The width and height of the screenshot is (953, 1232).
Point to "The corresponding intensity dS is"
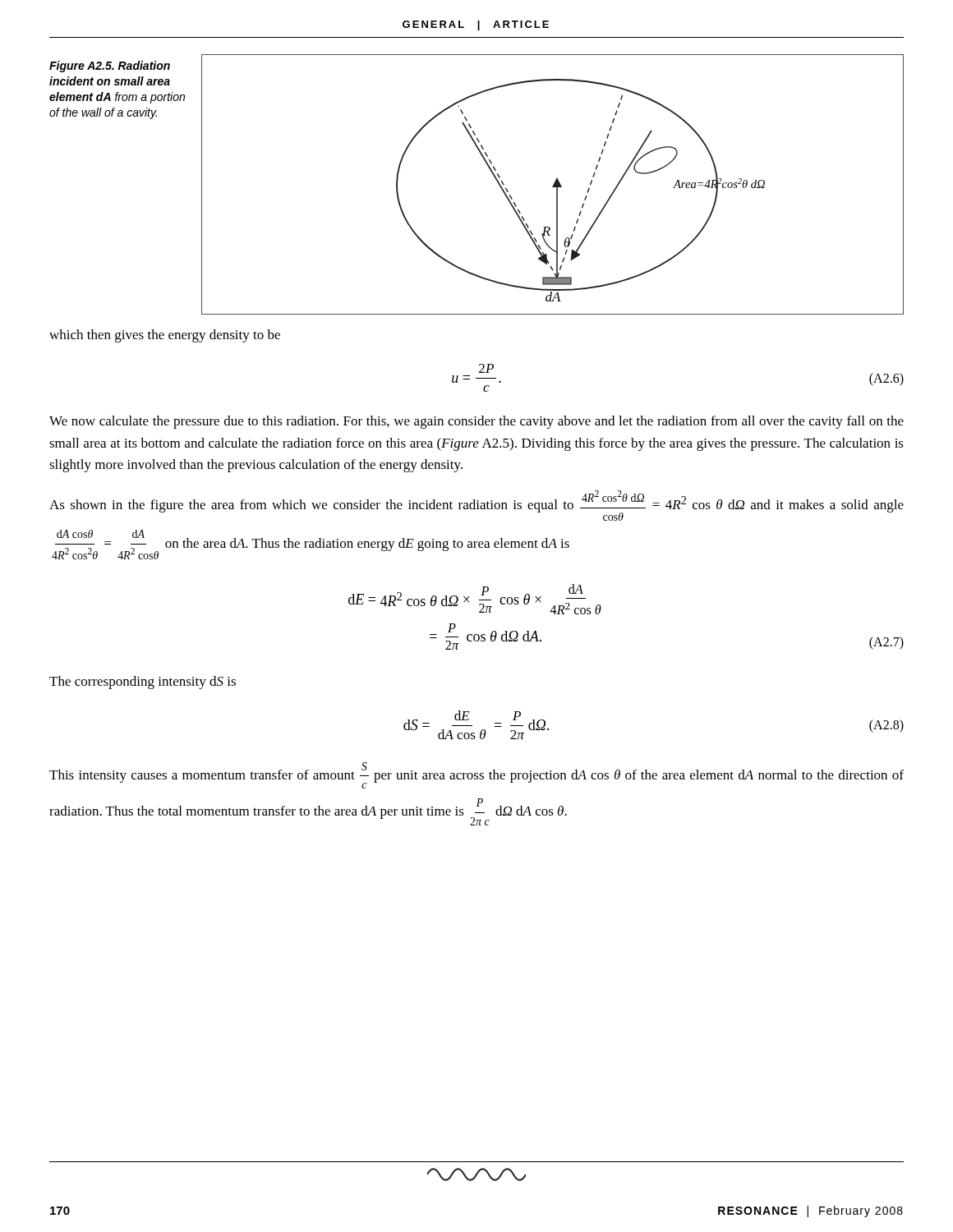pos(143,682)
